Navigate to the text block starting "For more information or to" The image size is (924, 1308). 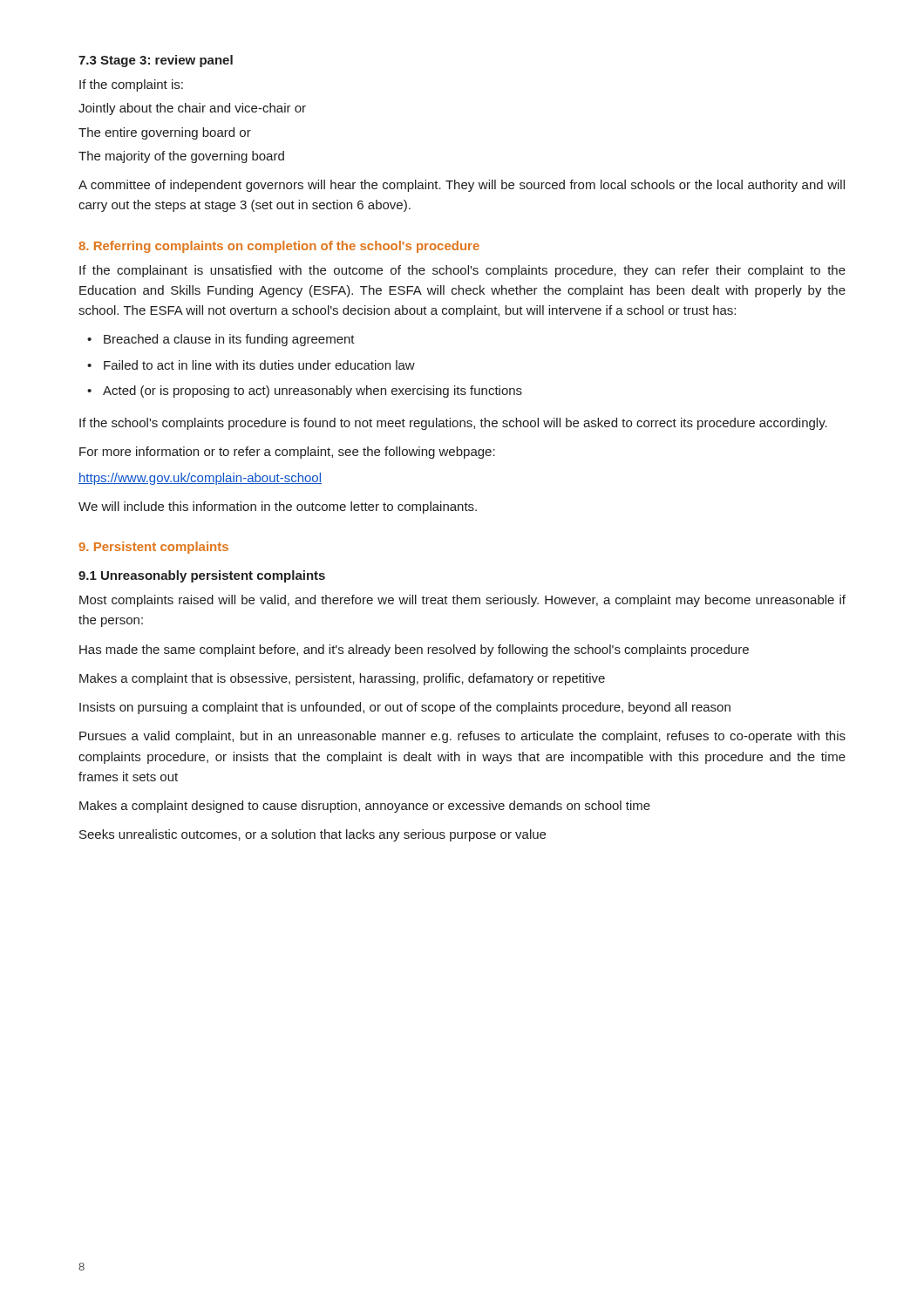click(x=287, y=451)
